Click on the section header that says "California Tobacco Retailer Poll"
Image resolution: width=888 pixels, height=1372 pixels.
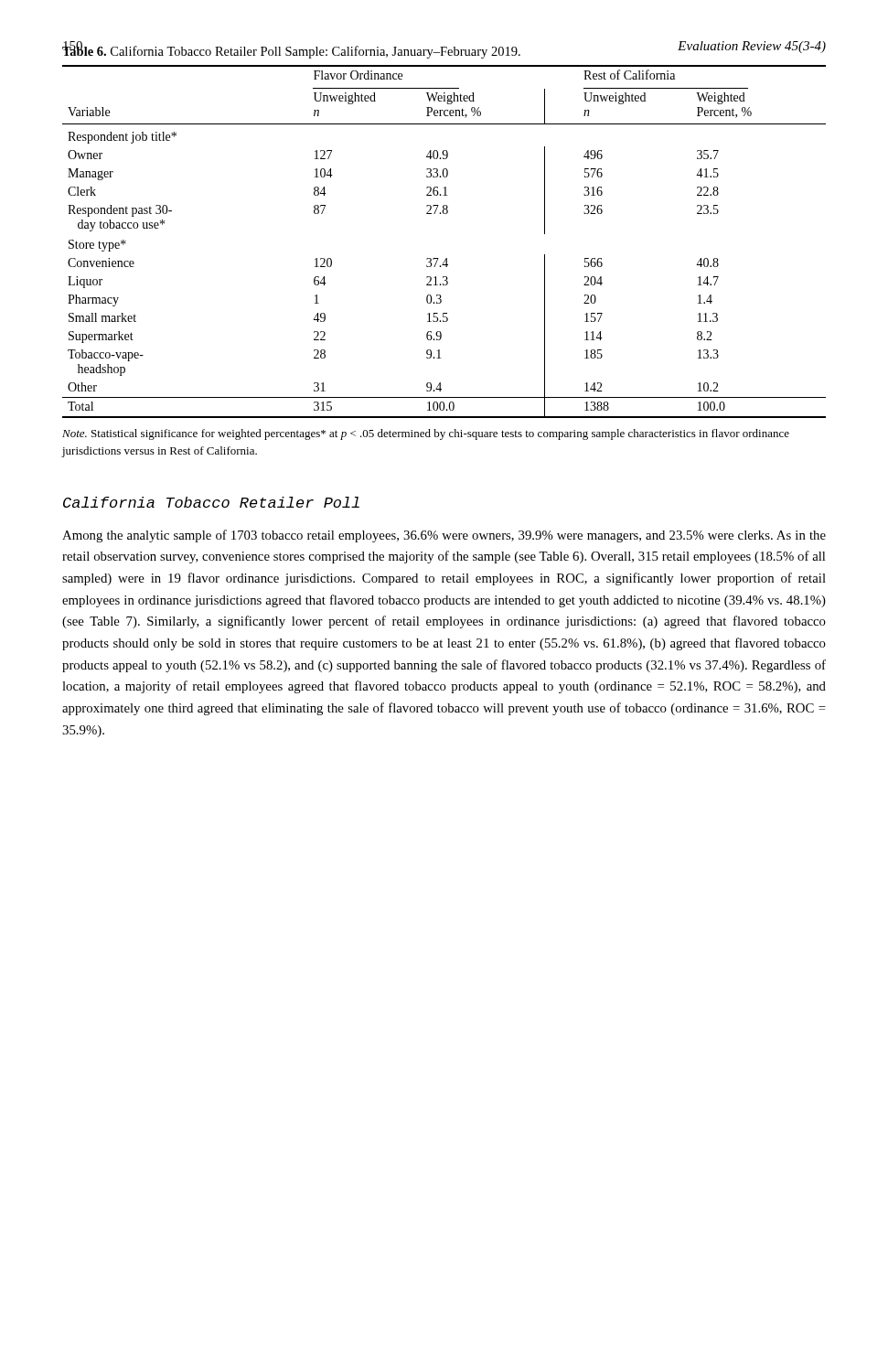coord(211,503)
